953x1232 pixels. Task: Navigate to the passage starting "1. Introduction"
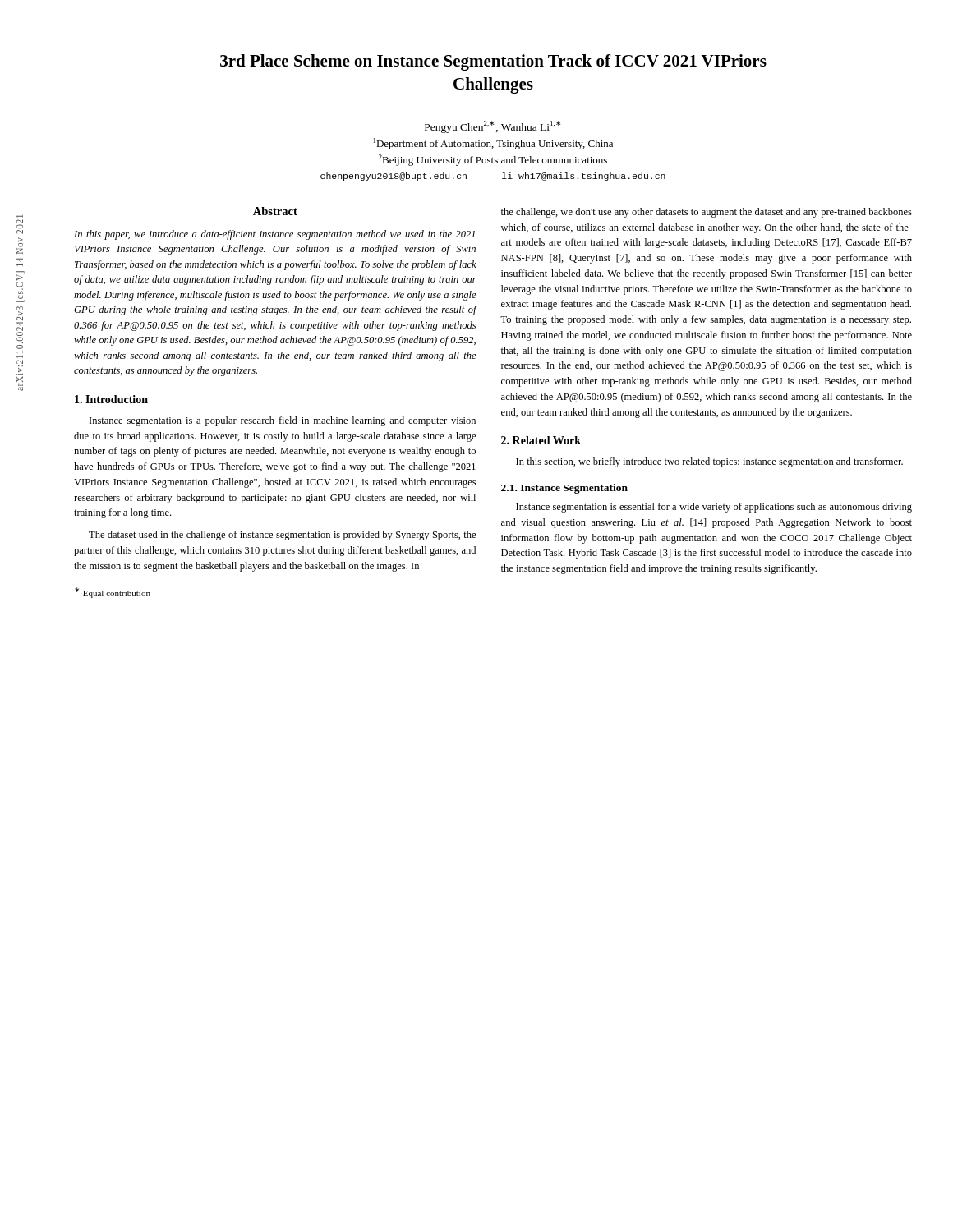(111, 399)
